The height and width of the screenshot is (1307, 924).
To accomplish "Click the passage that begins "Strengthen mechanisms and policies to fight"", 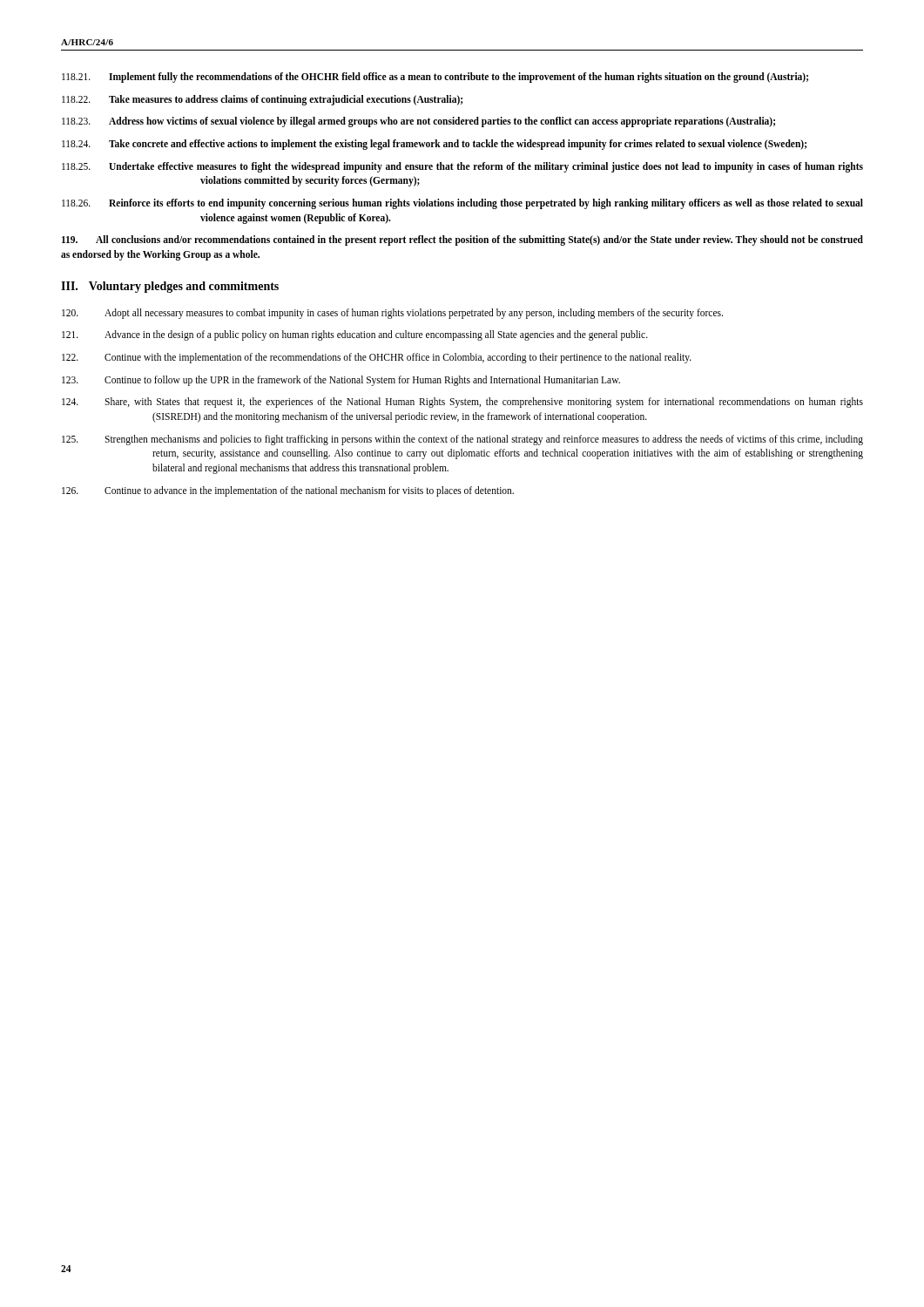I will pos(462,453).
